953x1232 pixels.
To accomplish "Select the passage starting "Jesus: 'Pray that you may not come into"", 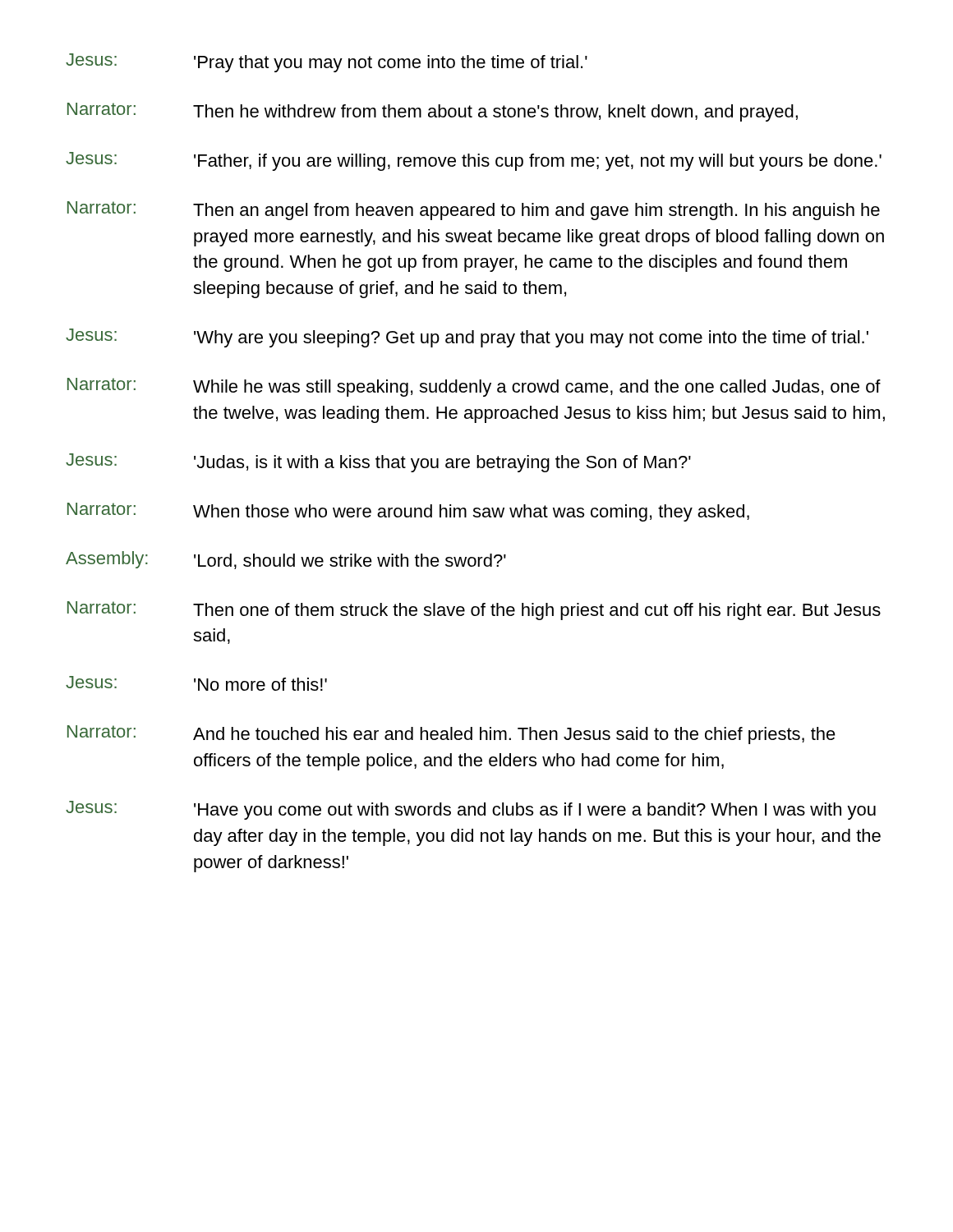I will pos(476,62).
